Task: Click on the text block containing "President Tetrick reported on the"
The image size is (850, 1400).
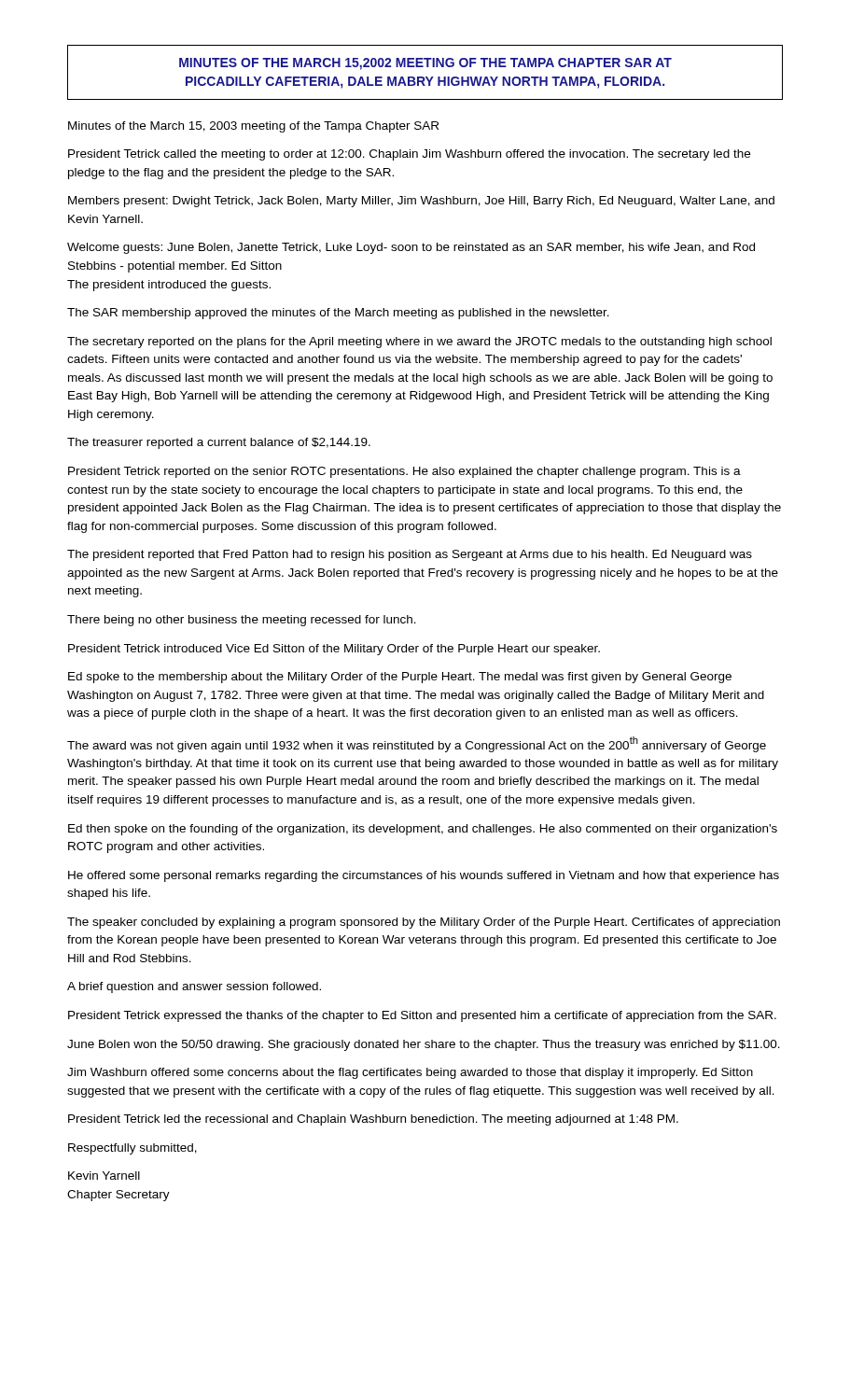Action: (425, 499)
